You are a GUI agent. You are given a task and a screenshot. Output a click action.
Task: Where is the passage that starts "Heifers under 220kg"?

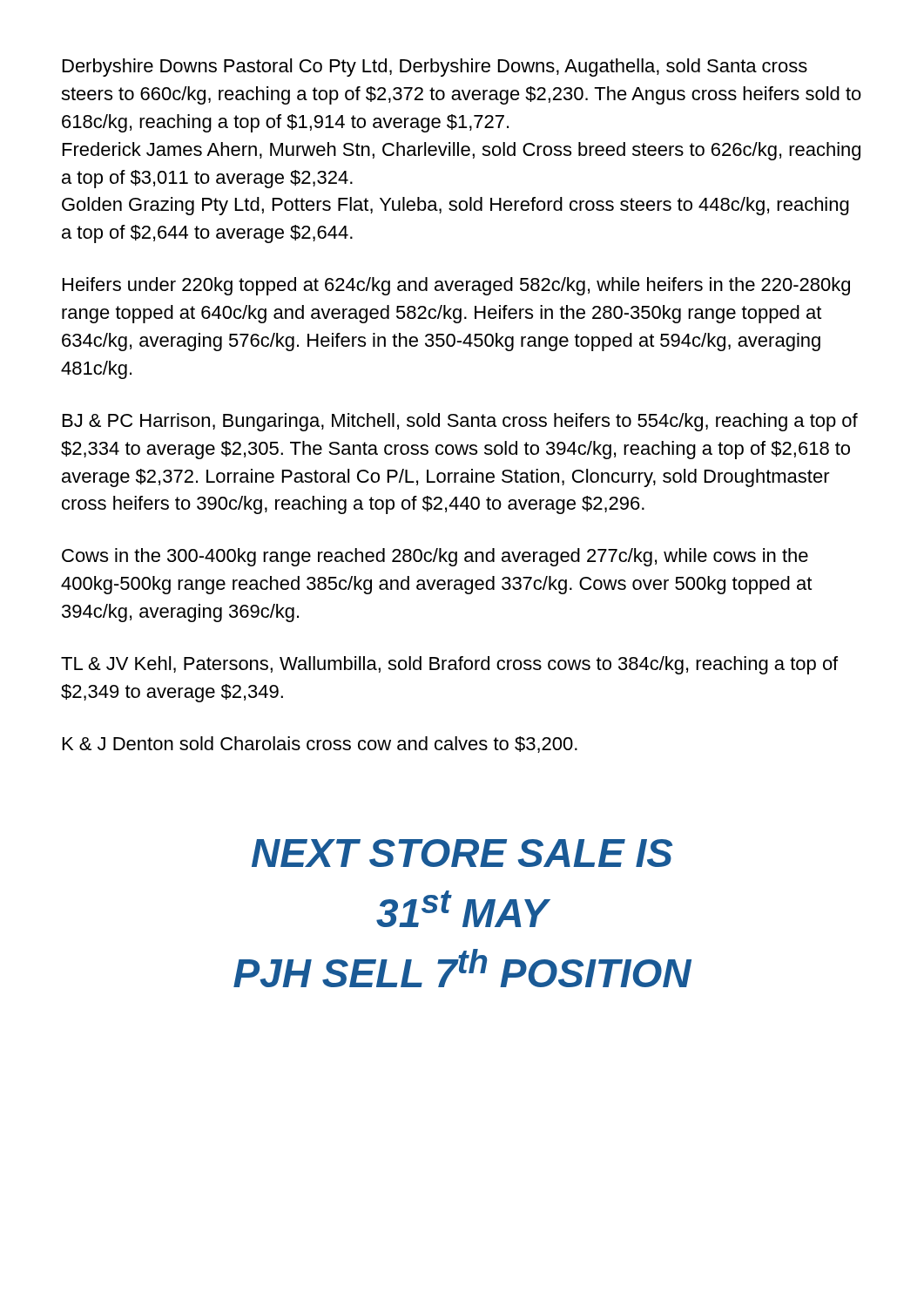click(456, 326)
